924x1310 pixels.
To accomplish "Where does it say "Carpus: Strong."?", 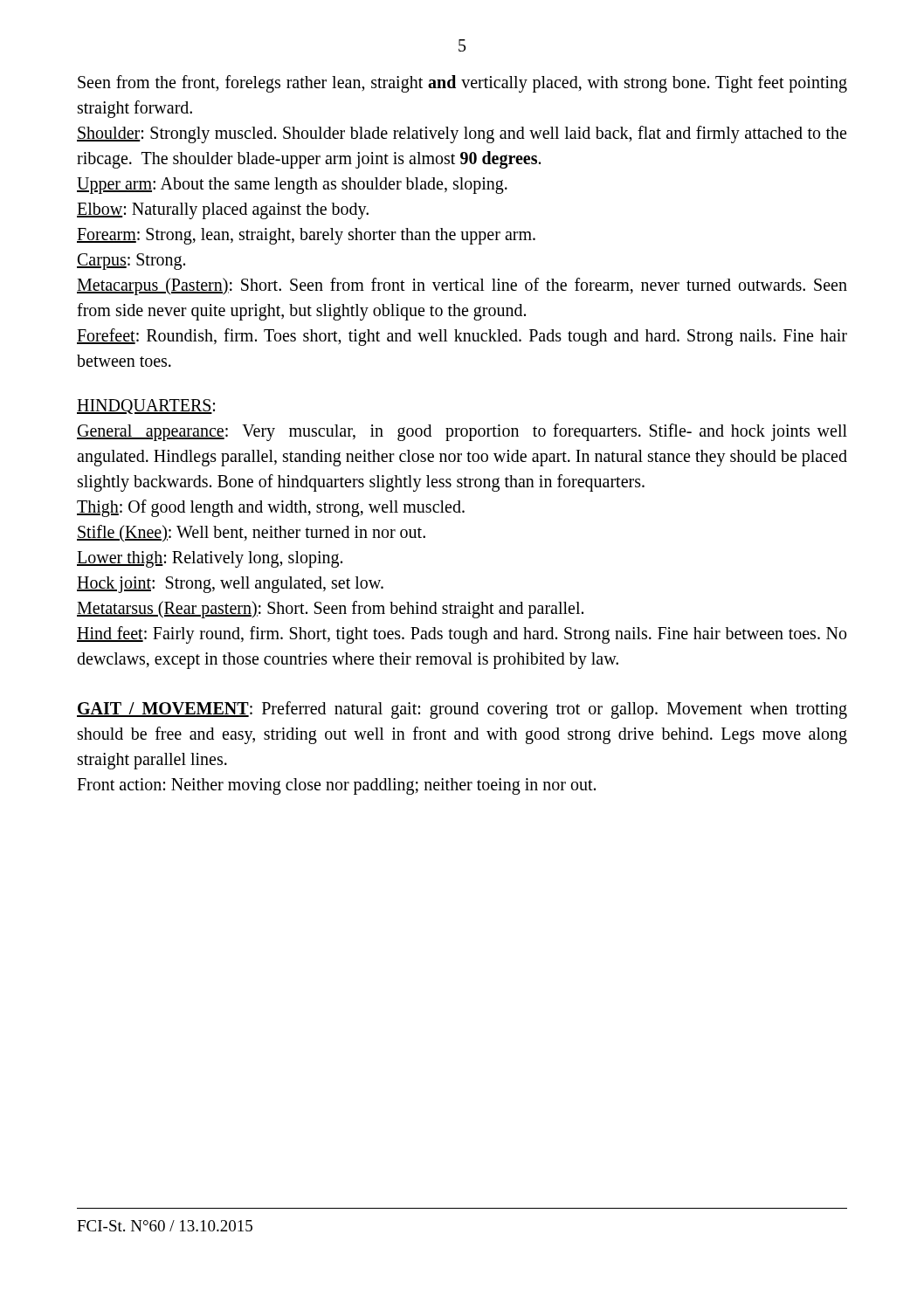I will point(132,259).
